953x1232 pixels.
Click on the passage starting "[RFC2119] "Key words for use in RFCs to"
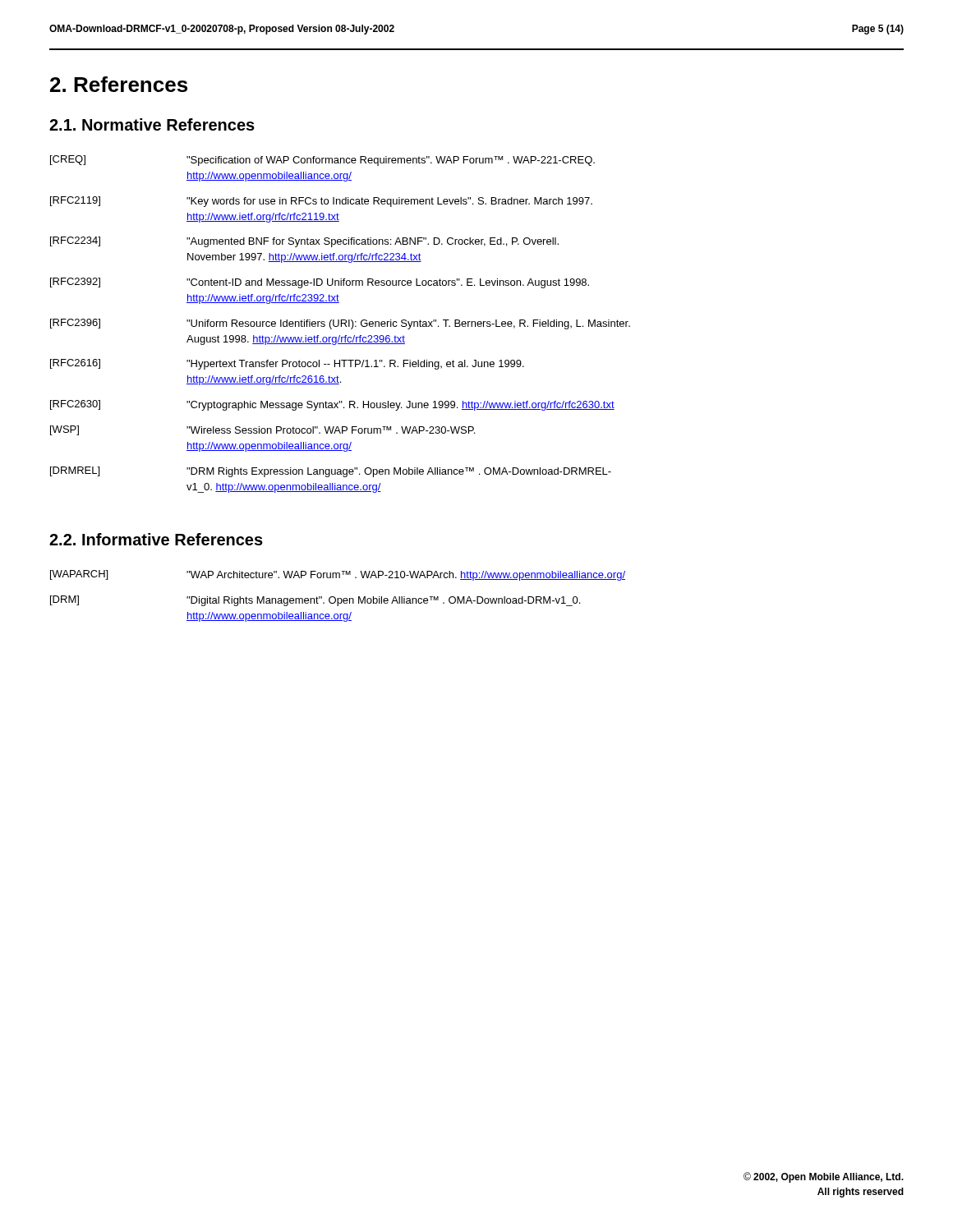coord(476,211)
